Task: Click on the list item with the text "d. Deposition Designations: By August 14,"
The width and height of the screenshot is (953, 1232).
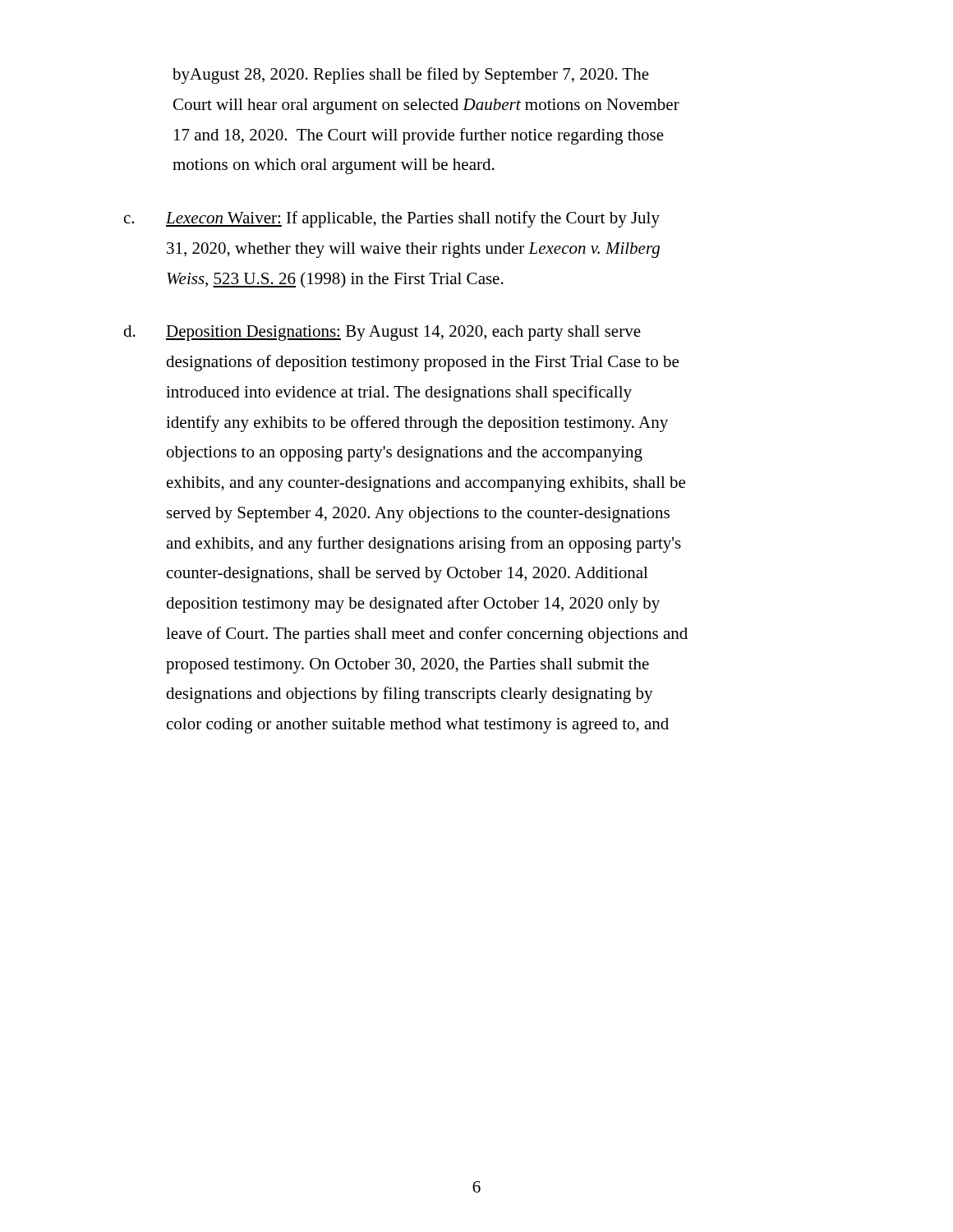Action: coord(489,528)
